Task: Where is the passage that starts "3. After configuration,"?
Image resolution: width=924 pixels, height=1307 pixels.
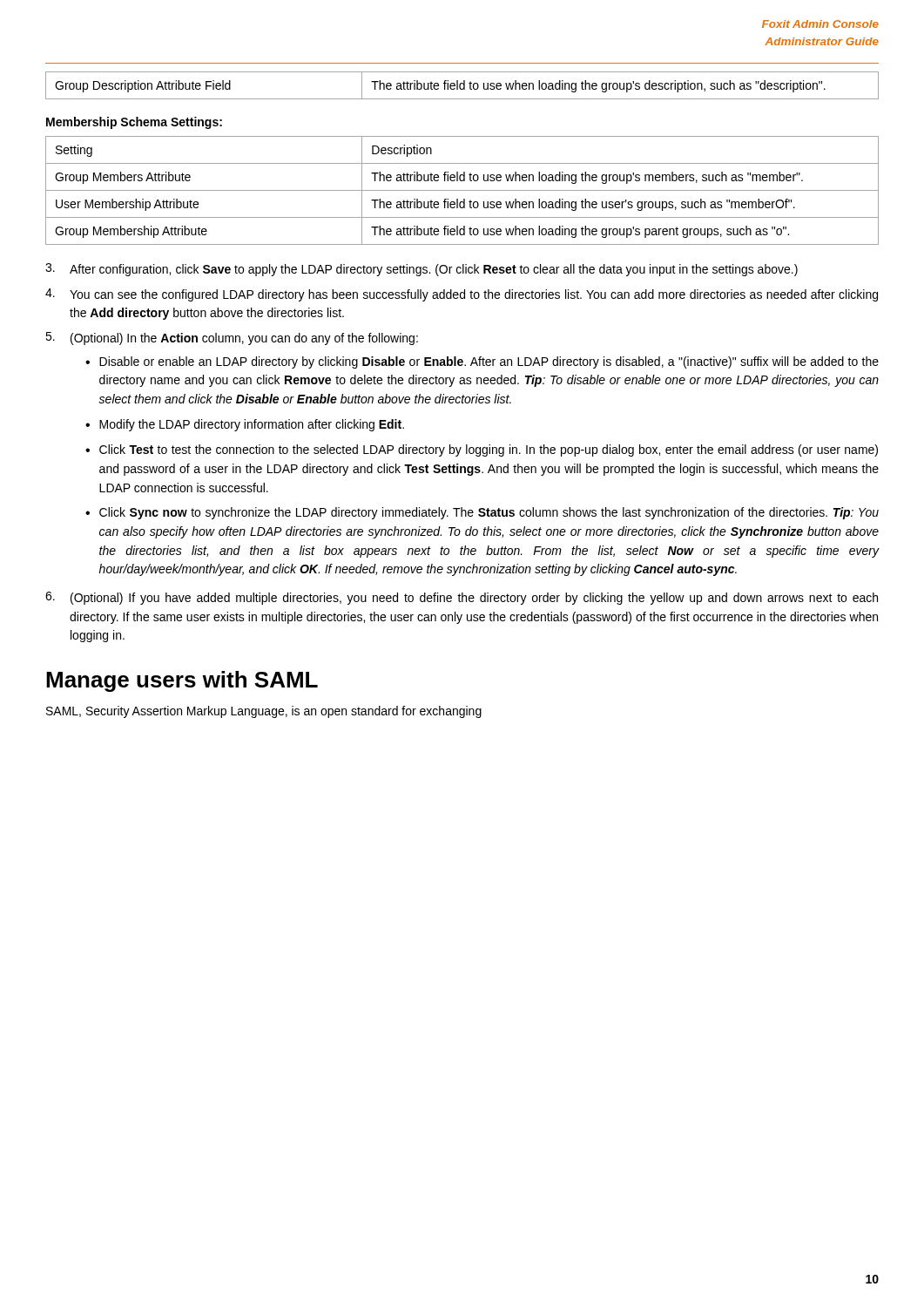Action: [462, 270]
